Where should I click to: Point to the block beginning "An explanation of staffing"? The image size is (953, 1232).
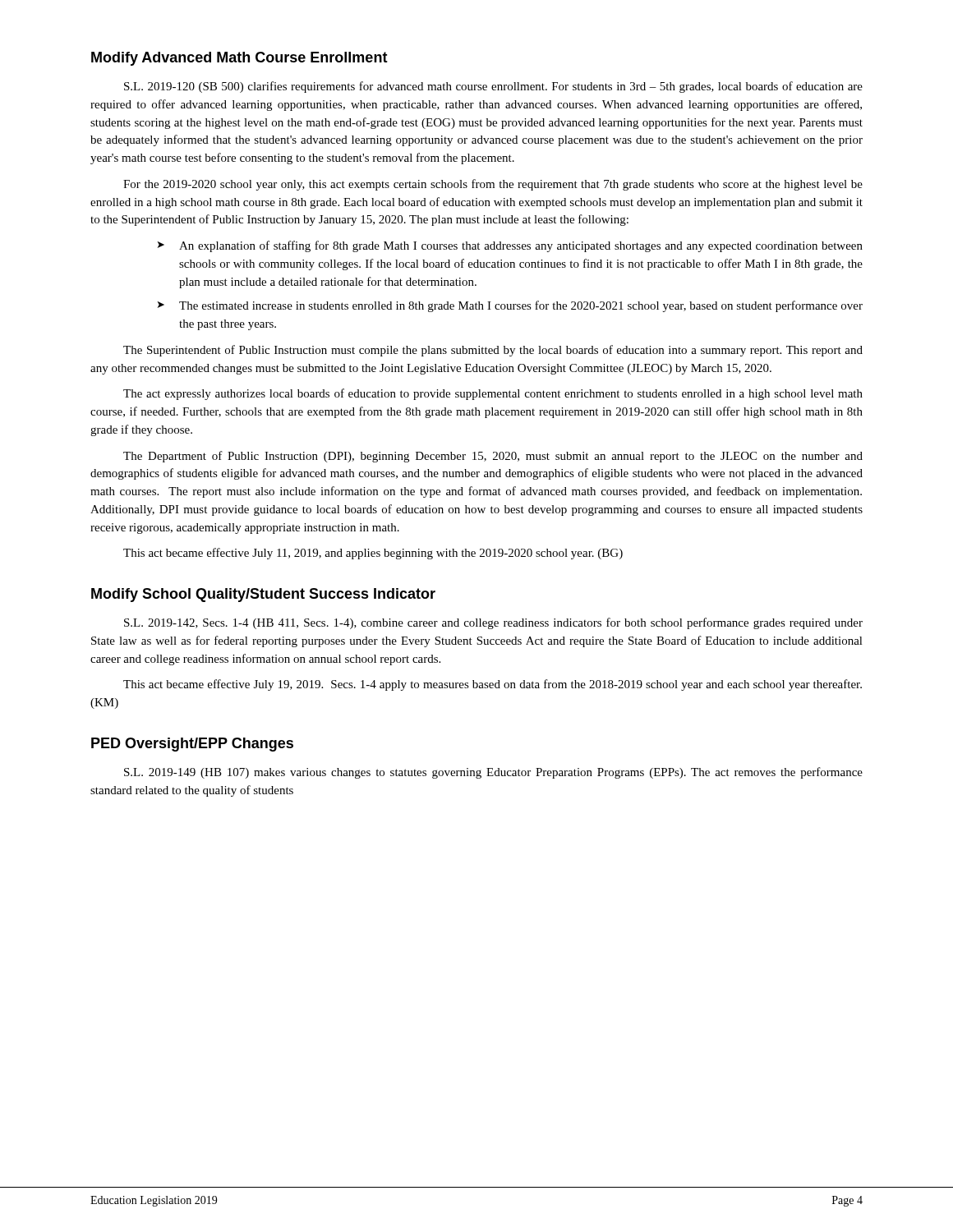[x=521, y=263]
